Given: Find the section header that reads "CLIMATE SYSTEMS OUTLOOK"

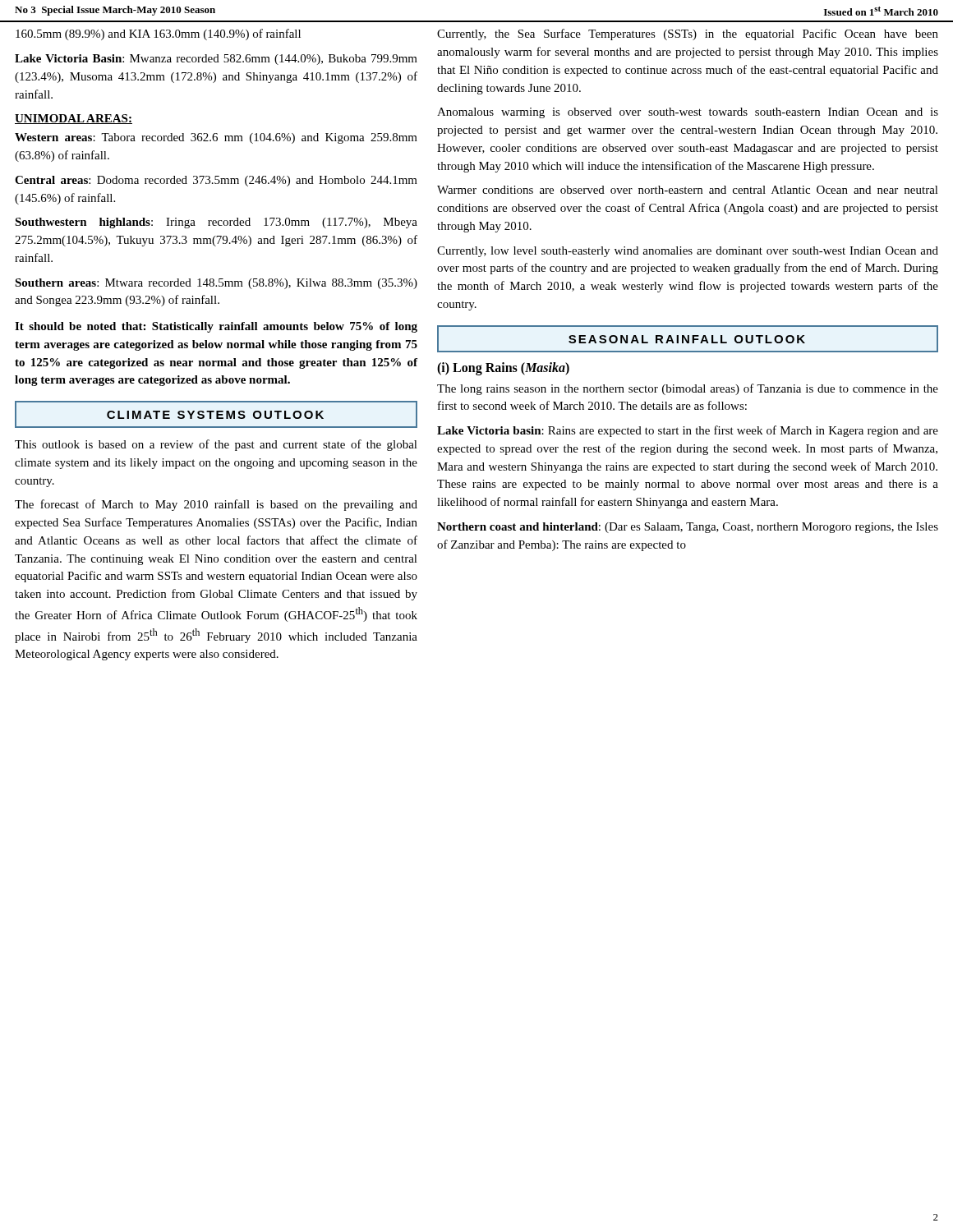Looking at the screenshot, I should tap(216, 414).
